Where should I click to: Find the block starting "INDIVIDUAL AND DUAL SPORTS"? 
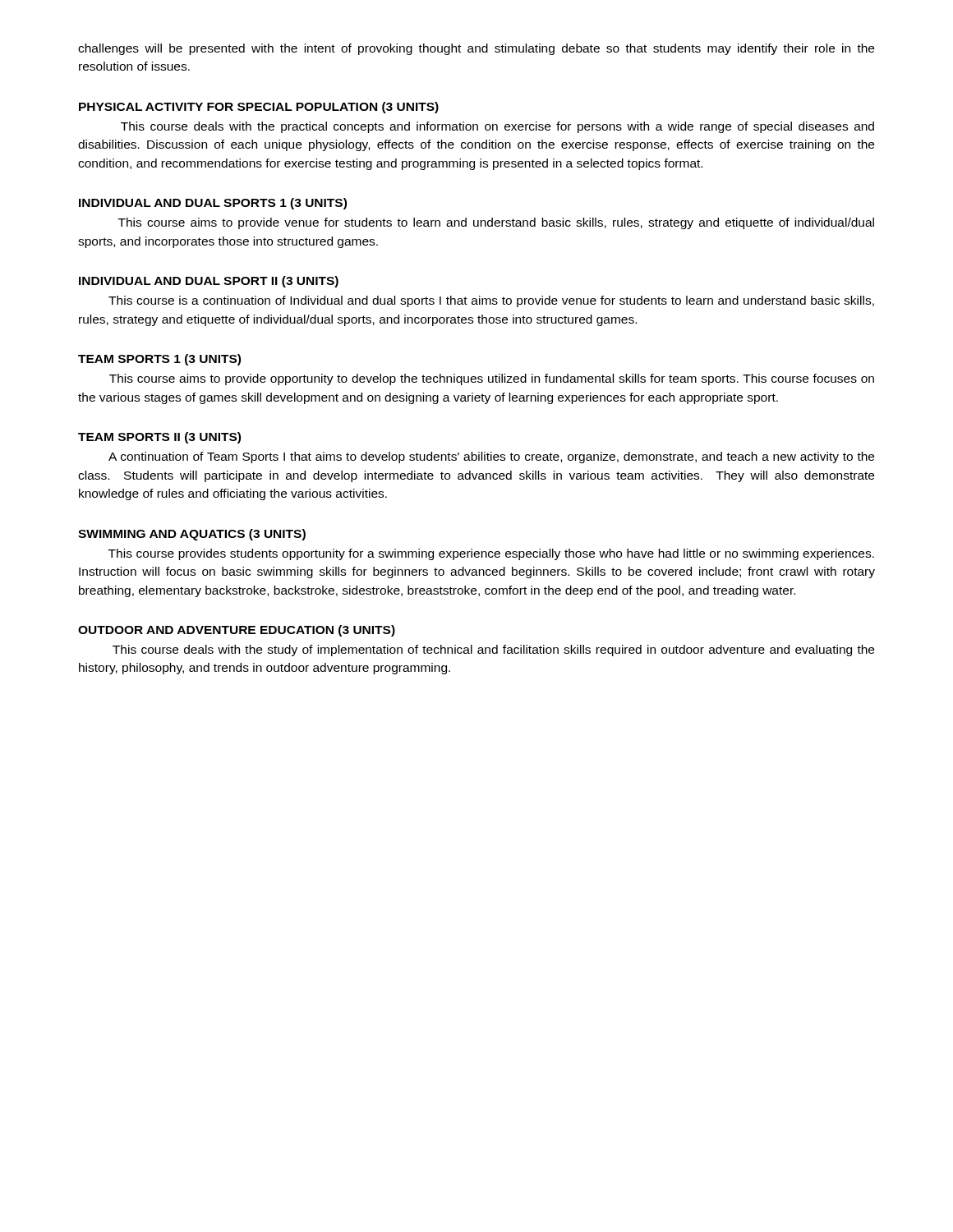(213, 203)
